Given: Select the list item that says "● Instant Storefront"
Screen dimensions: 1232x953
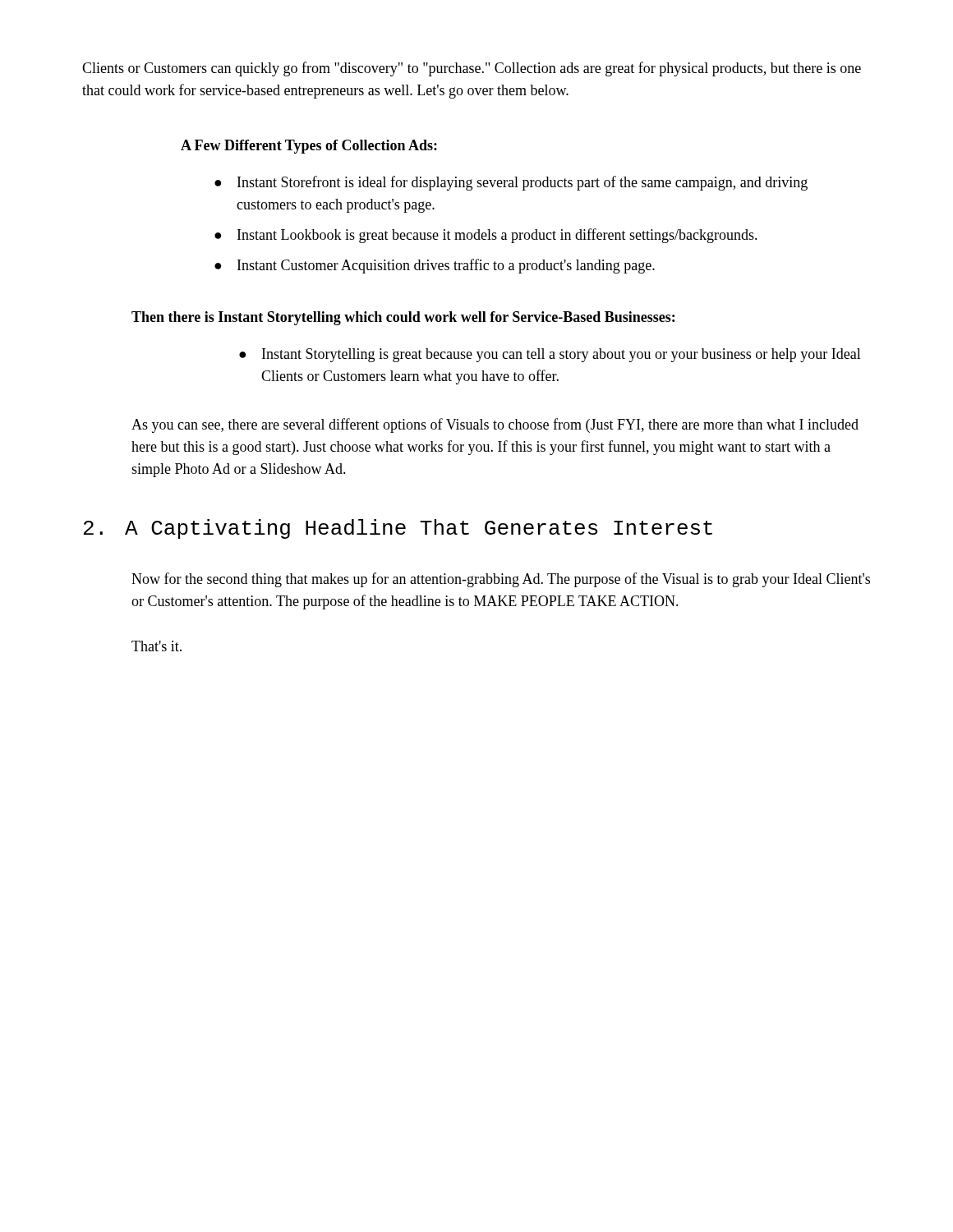Looking at the screenshot, I should [x=542, y=194].
